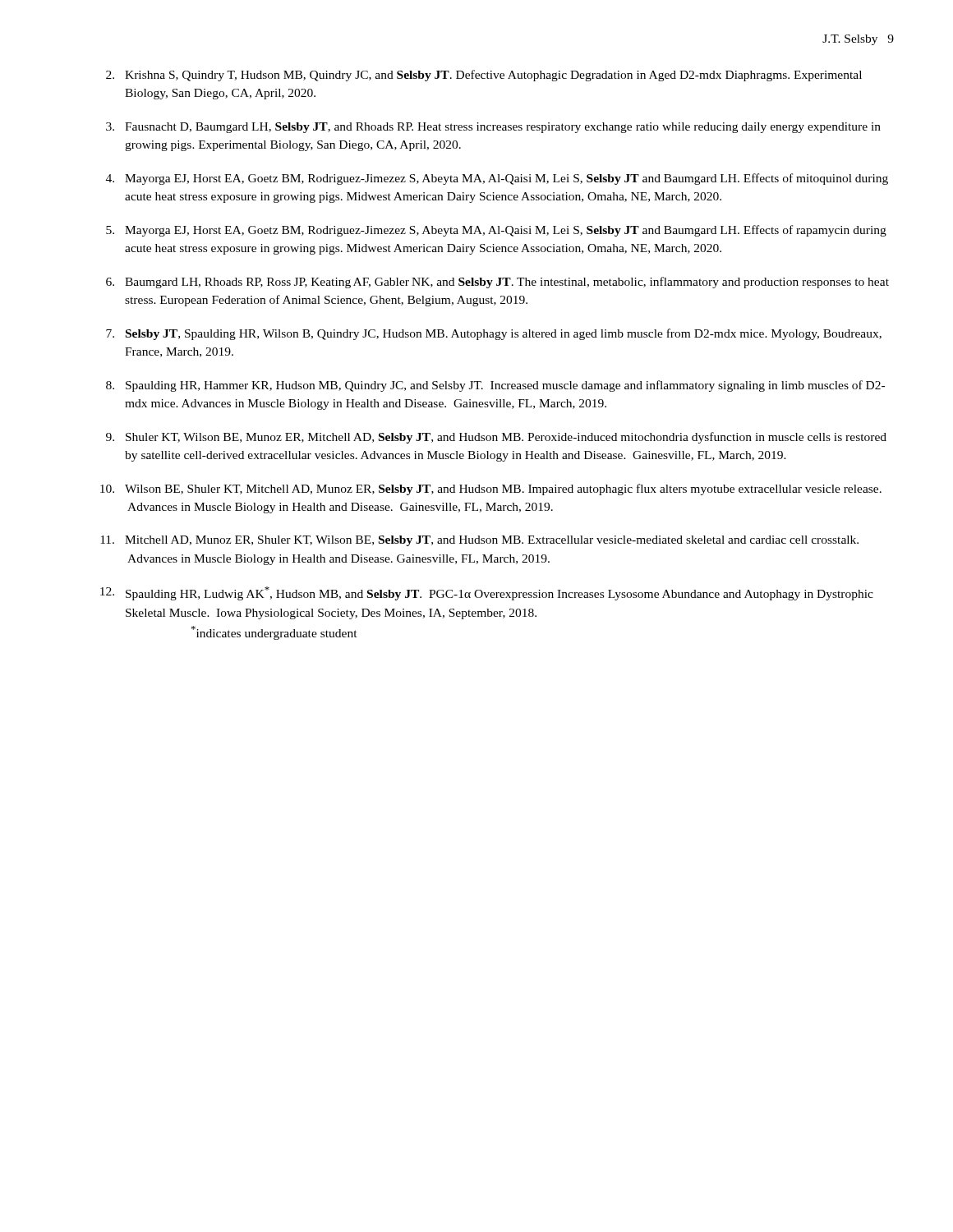Select the list item with the text "3. Fausnacht D, Baumgard LH, Selsby JT,"
The height and width of the screenshot is (1232, 953).
pos(483,136)
